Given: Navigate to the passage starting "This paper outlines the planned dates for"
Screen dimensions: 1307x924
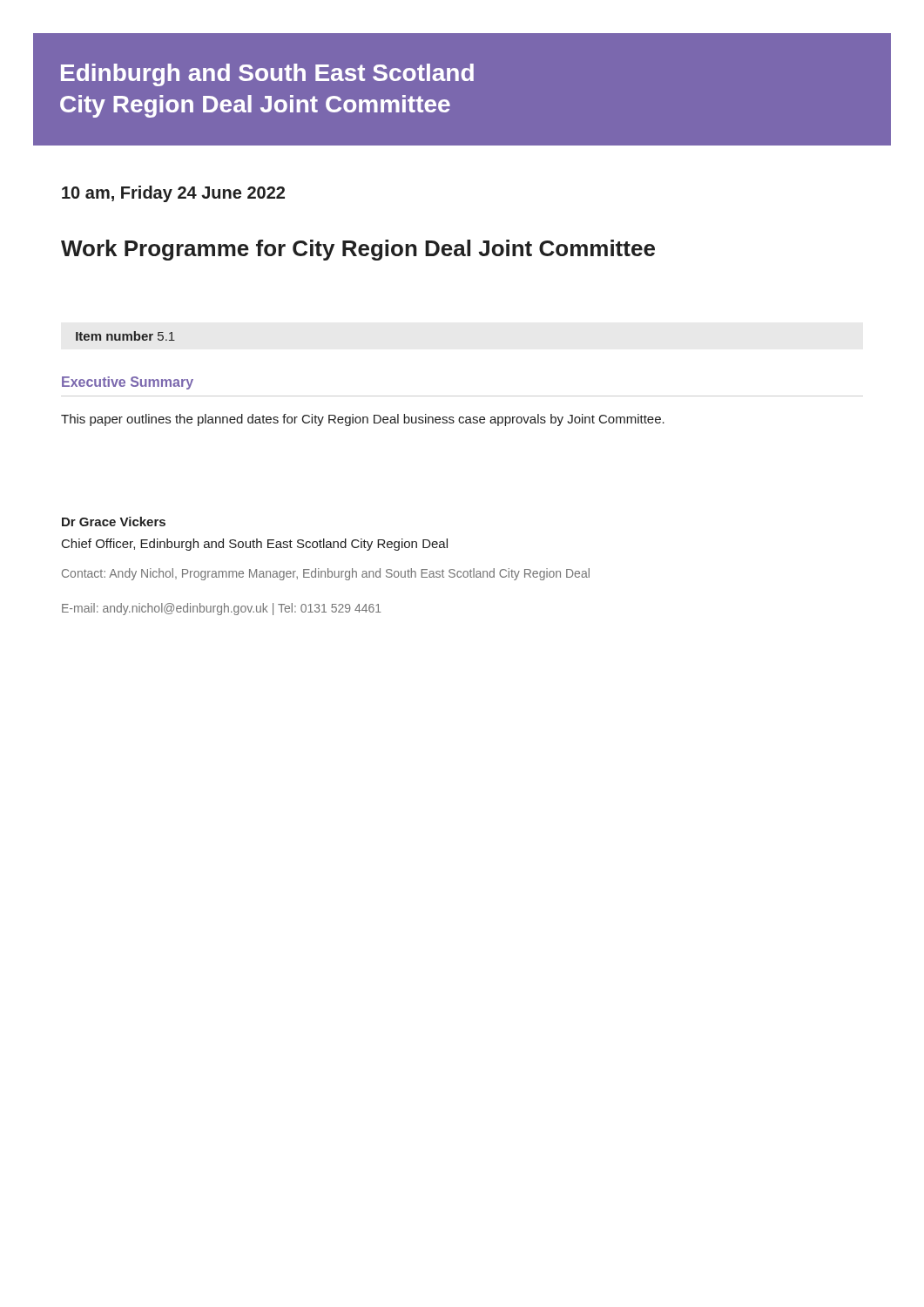Looking at the screenshot, I should [363, 419].
